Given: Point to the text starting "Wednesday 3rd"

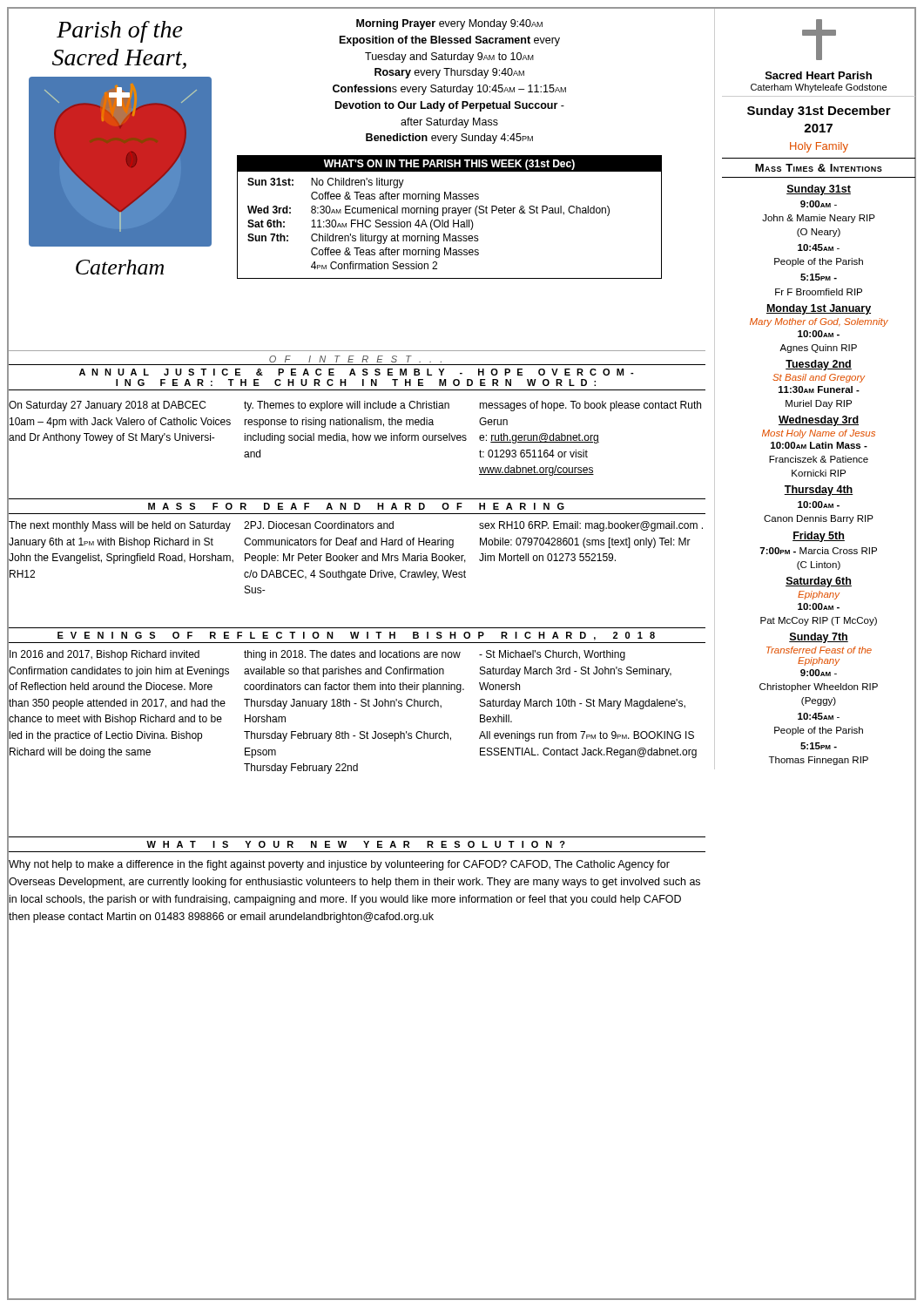Looking at the screenshot, I should pos(819,420).
